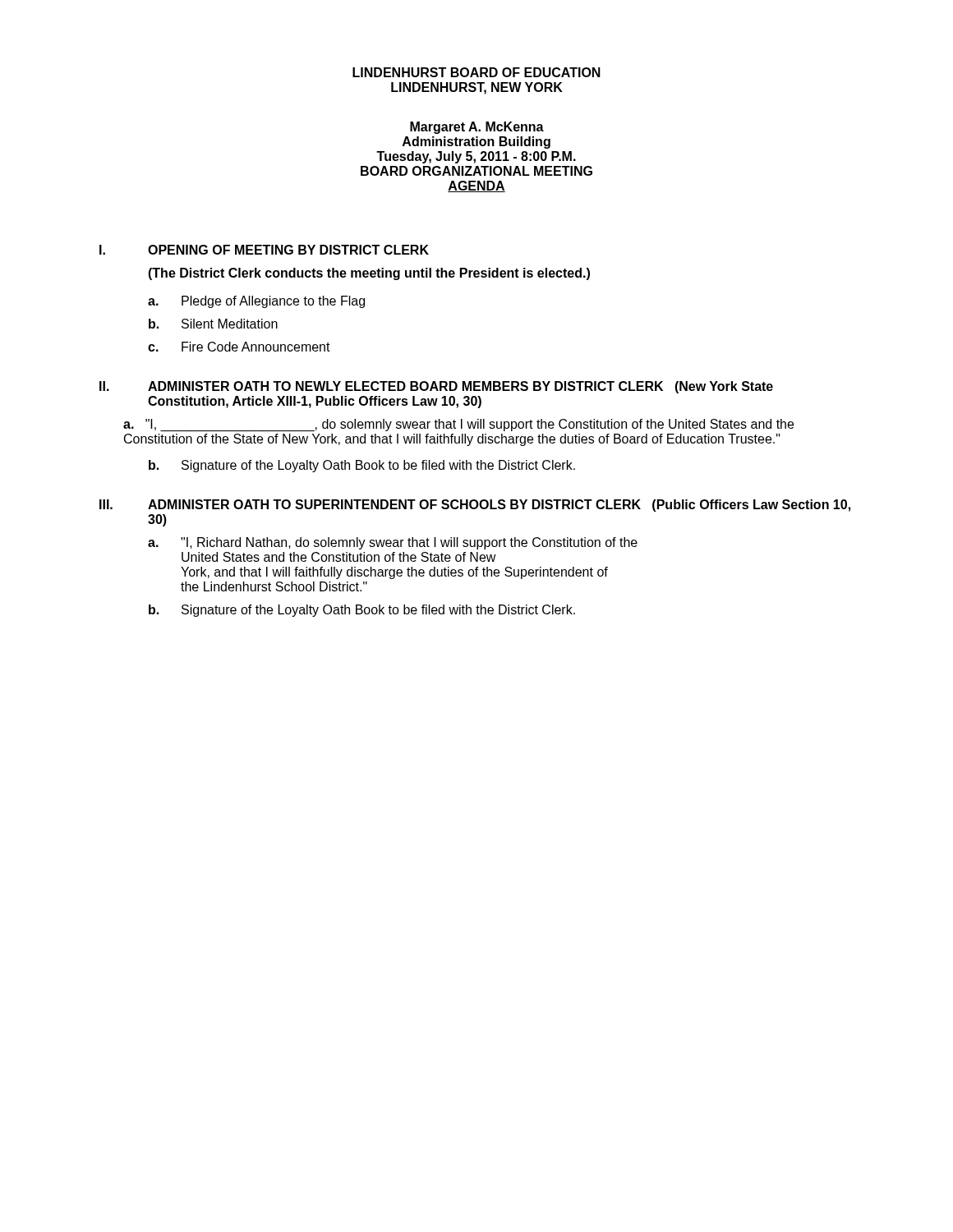Locate the block starting "a. "I, Richard Nathan, do"
The height and width of the screenshot is (1232, 953).
coord(501,565)
